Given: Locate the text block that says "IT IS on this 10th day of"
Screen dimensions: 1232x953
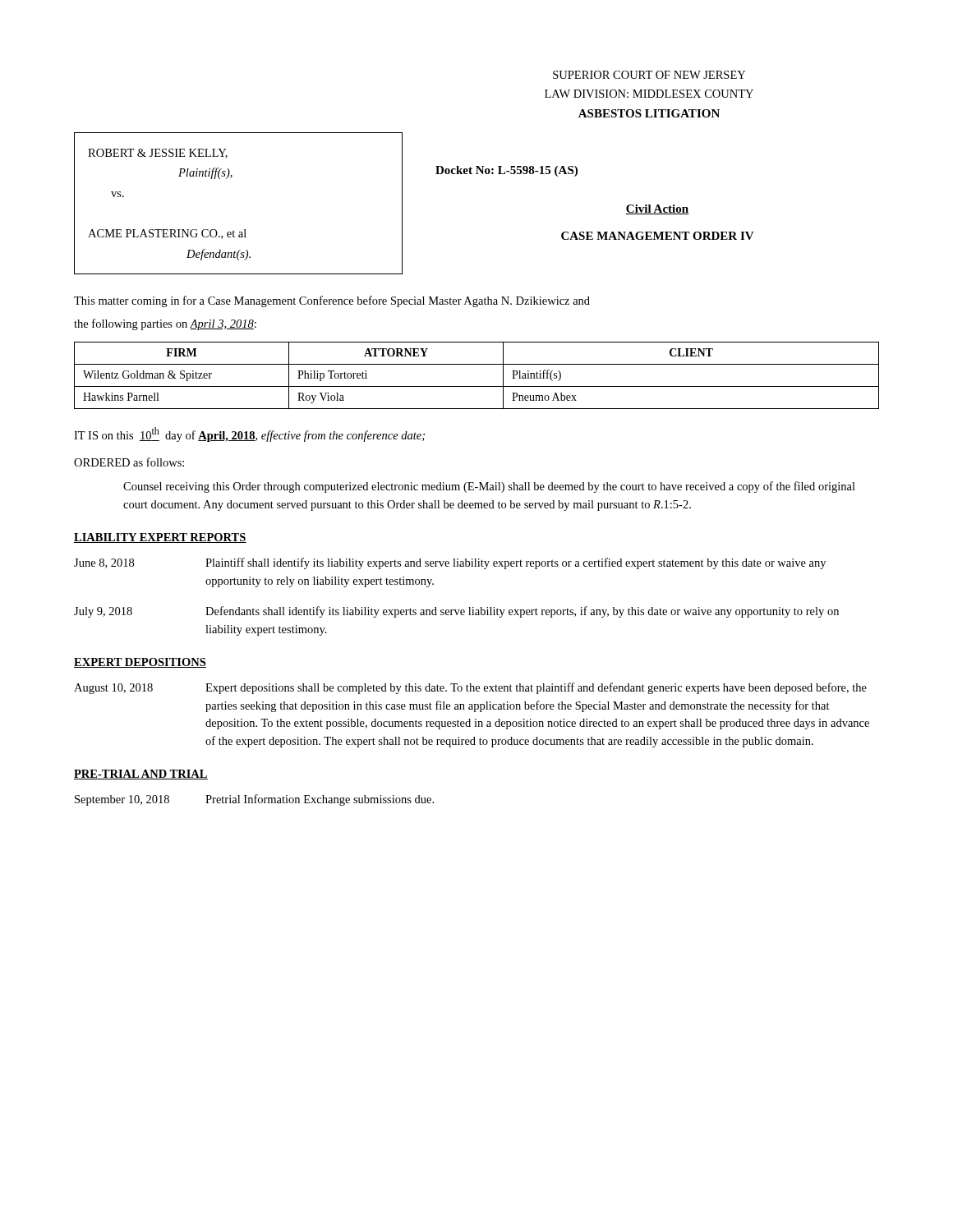Looking at the screenshot, I should click(250, 434).
